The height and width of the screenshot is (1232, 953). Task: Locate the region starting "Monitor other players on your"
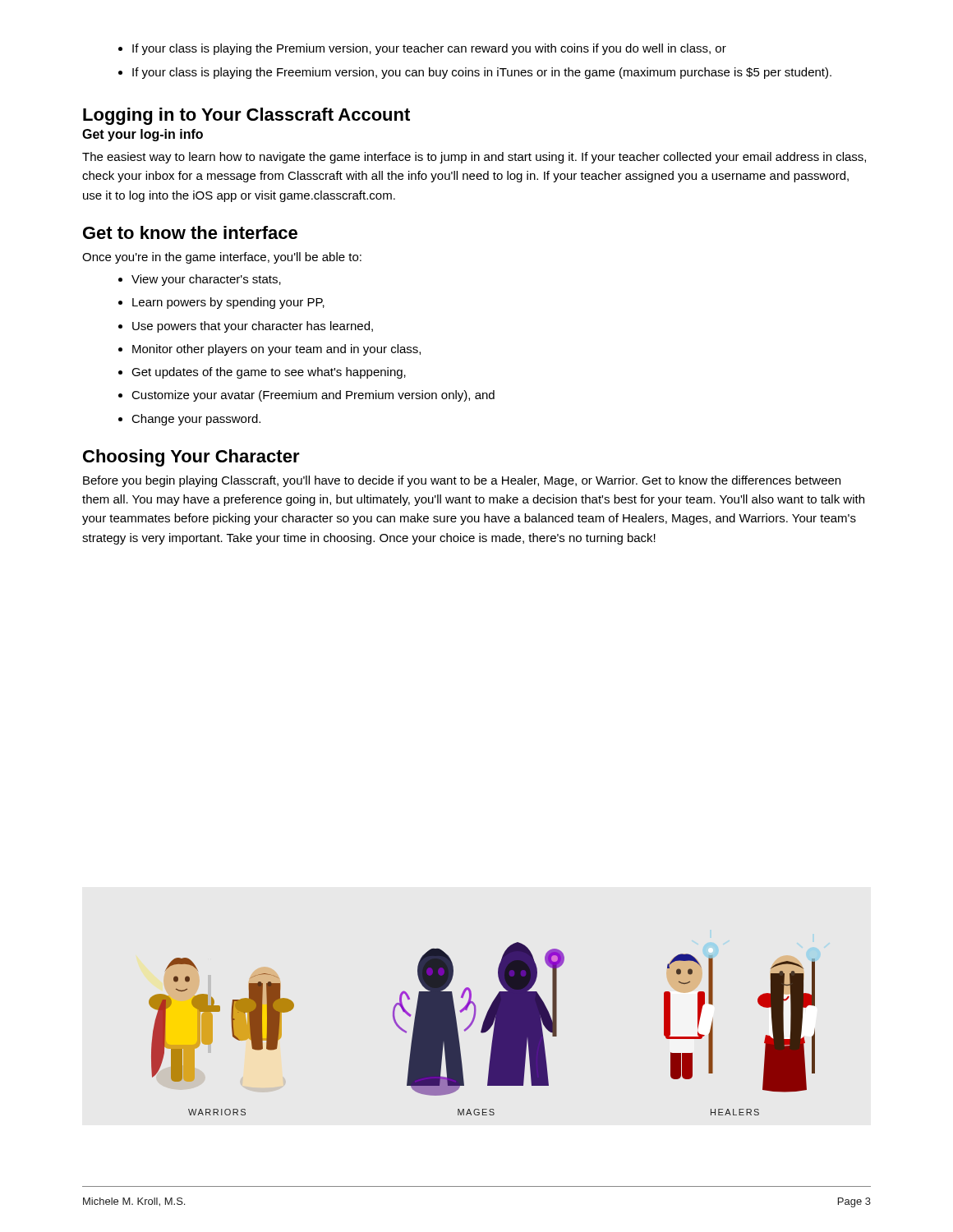(277, 348)
